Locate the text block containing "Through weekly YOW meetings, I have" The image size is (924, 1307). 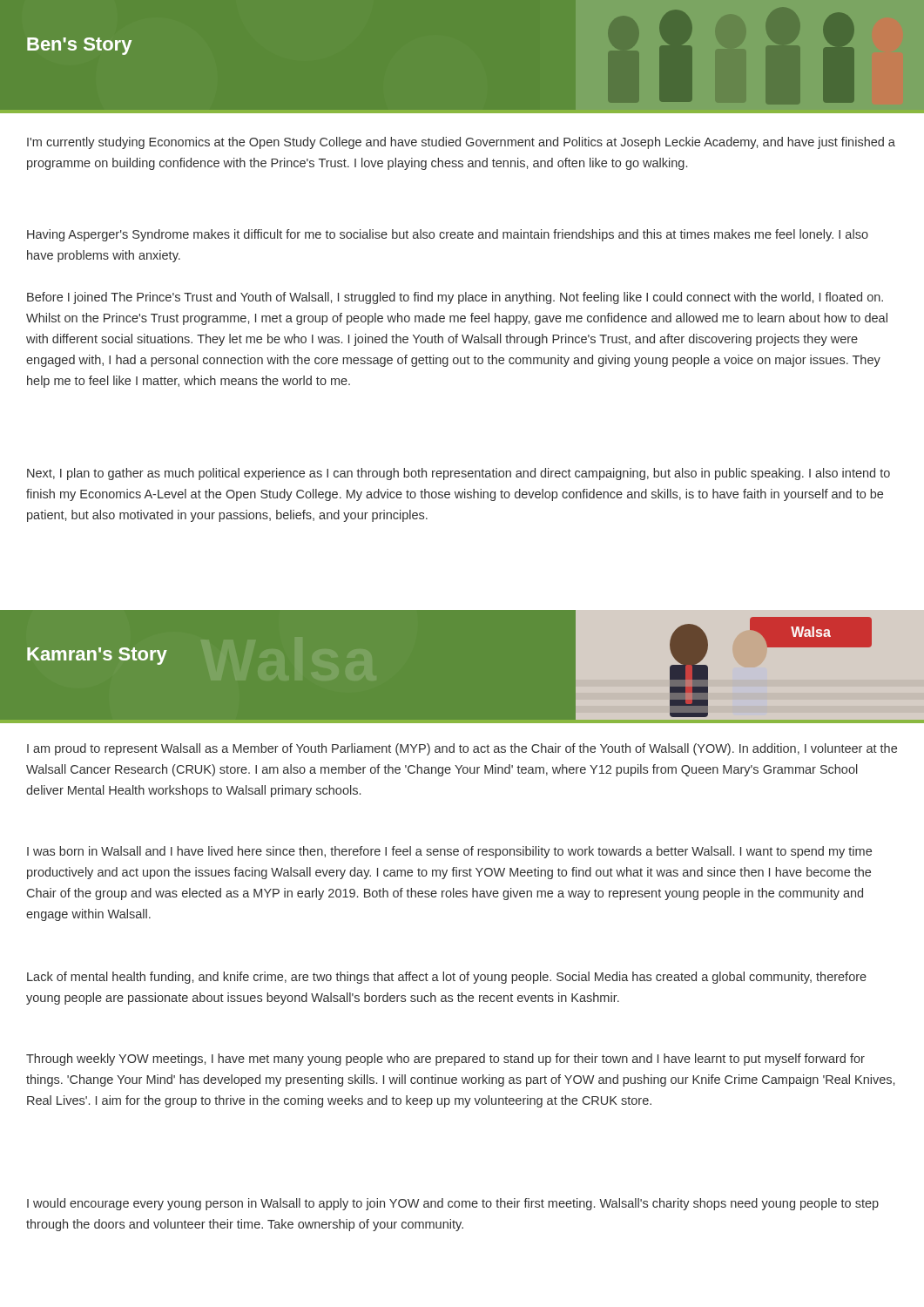461,1080
